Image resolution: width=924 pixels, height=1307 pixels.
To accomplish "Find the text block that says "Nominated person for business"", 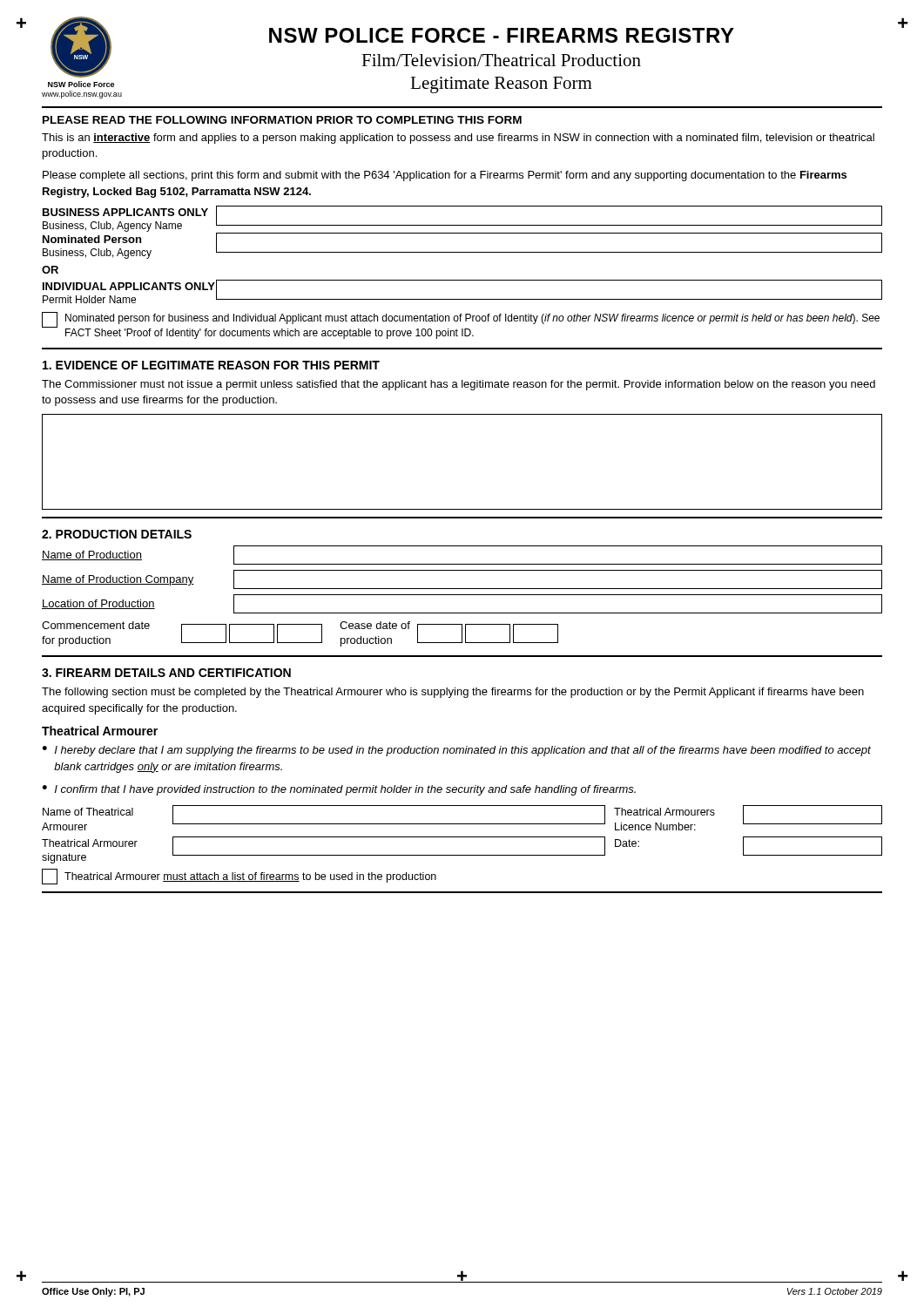I will (x=462, y=326).
